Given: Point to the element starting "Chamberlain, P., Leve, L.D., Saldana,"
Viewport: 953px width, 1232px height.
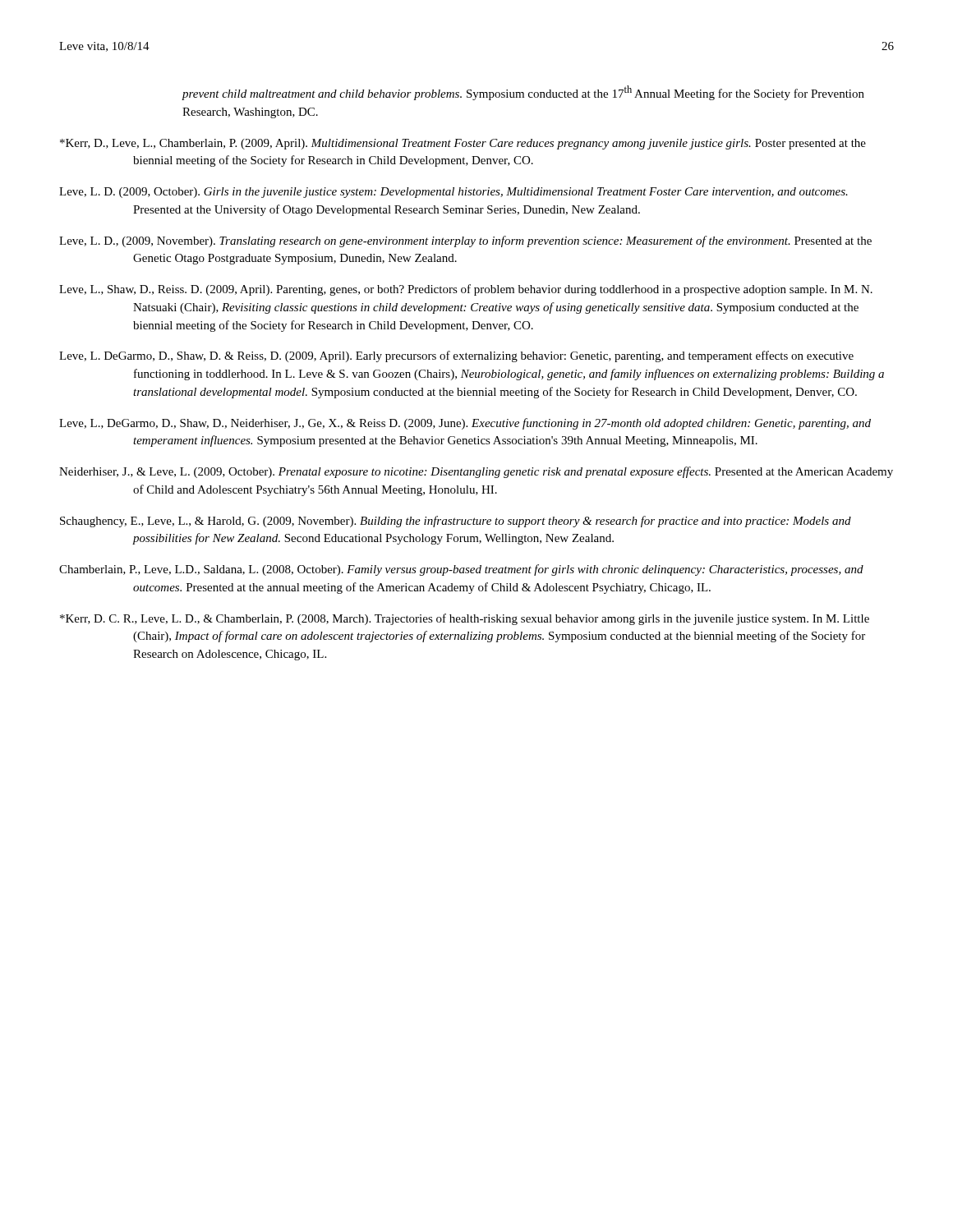Looking at the screenshot, I should [461, 578].
